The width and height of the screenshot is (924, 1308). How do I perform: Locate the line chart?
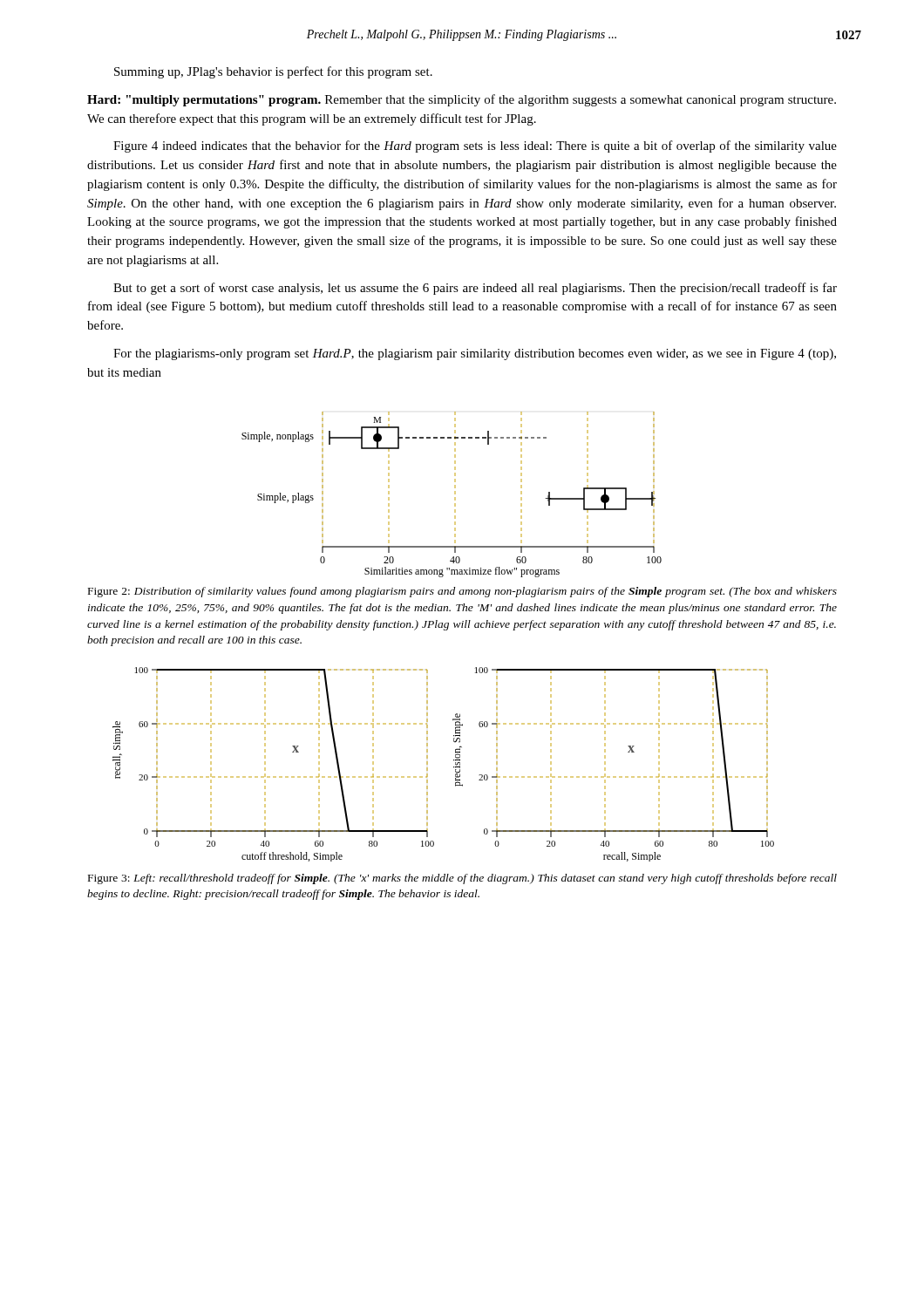(462, 763)
